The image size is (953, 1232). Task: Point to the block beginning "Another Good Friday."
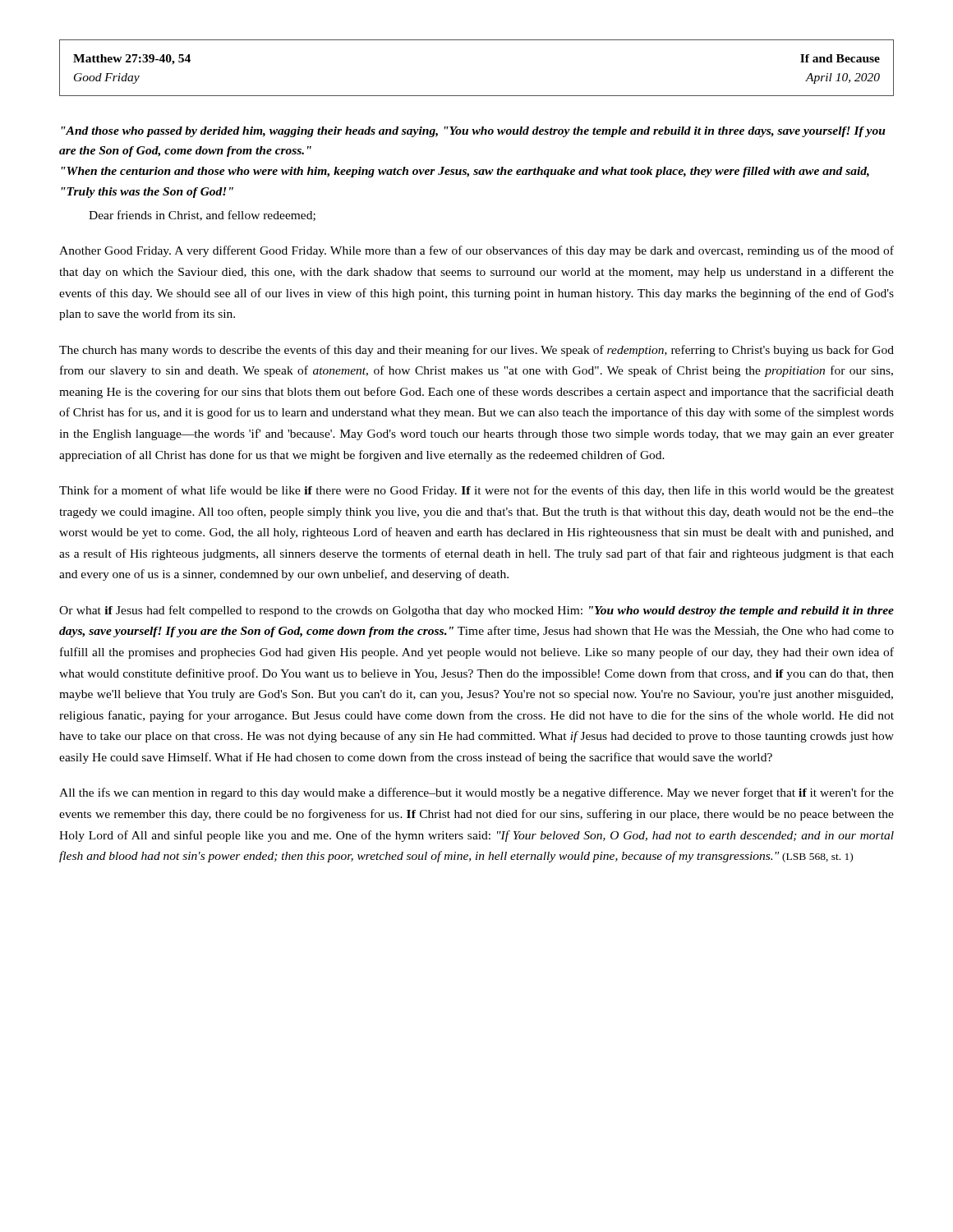476,282
